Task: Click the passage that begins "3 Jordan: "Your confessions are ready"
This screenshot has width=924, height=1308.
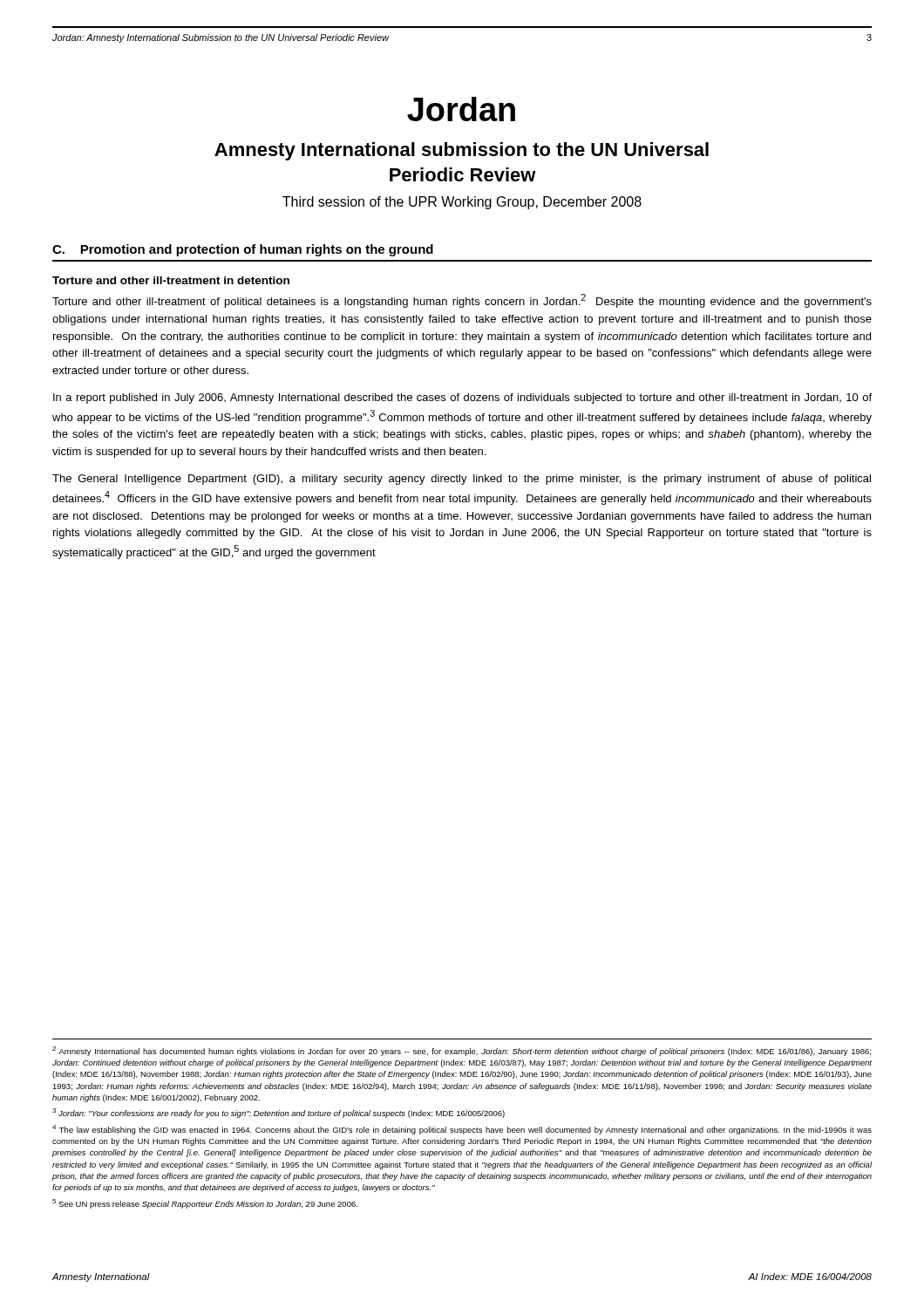Action: 279,1112
